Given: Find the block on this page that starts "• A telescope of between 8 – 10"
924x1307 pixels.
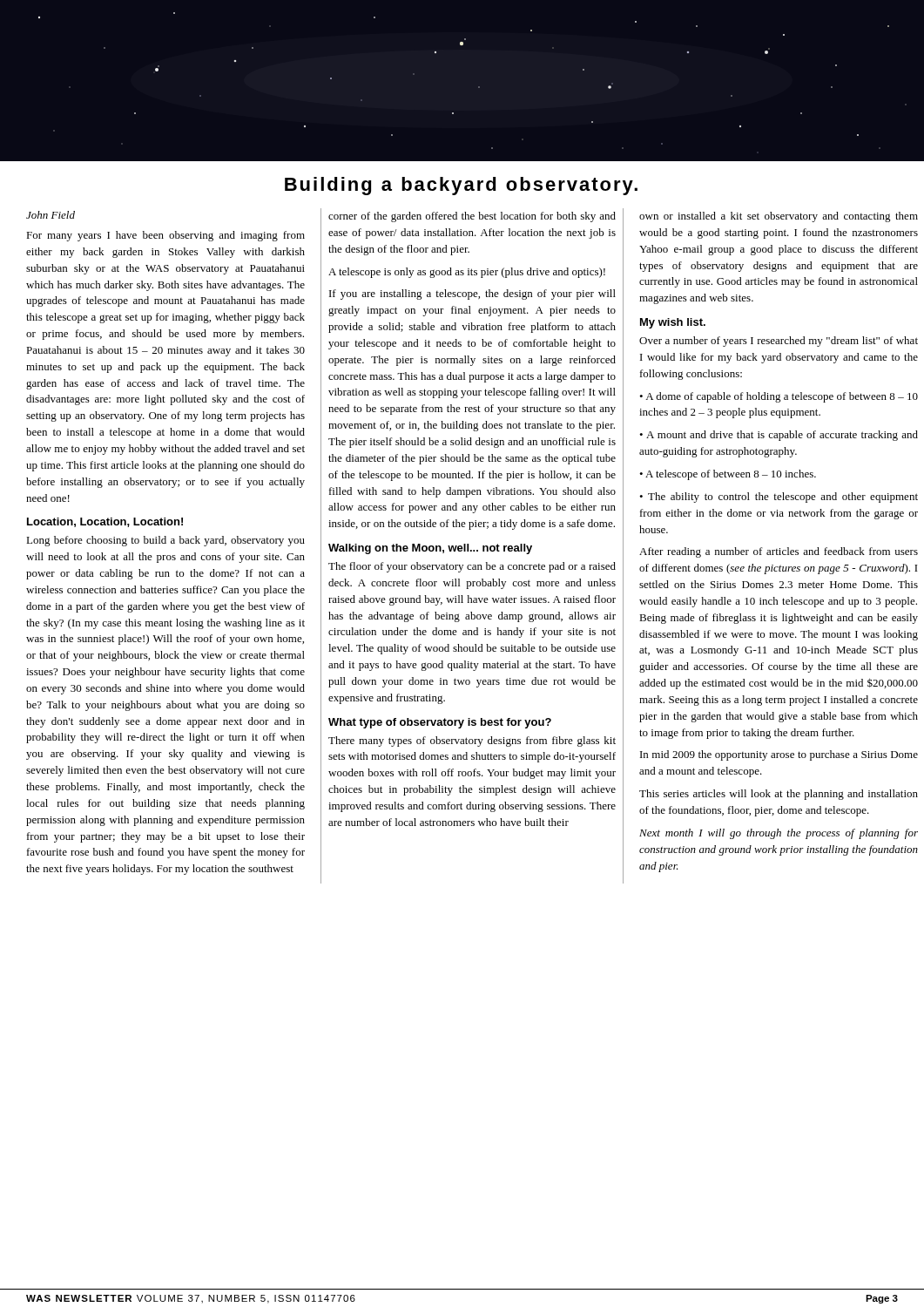Looking at the screenshot, I should point(779,474).
